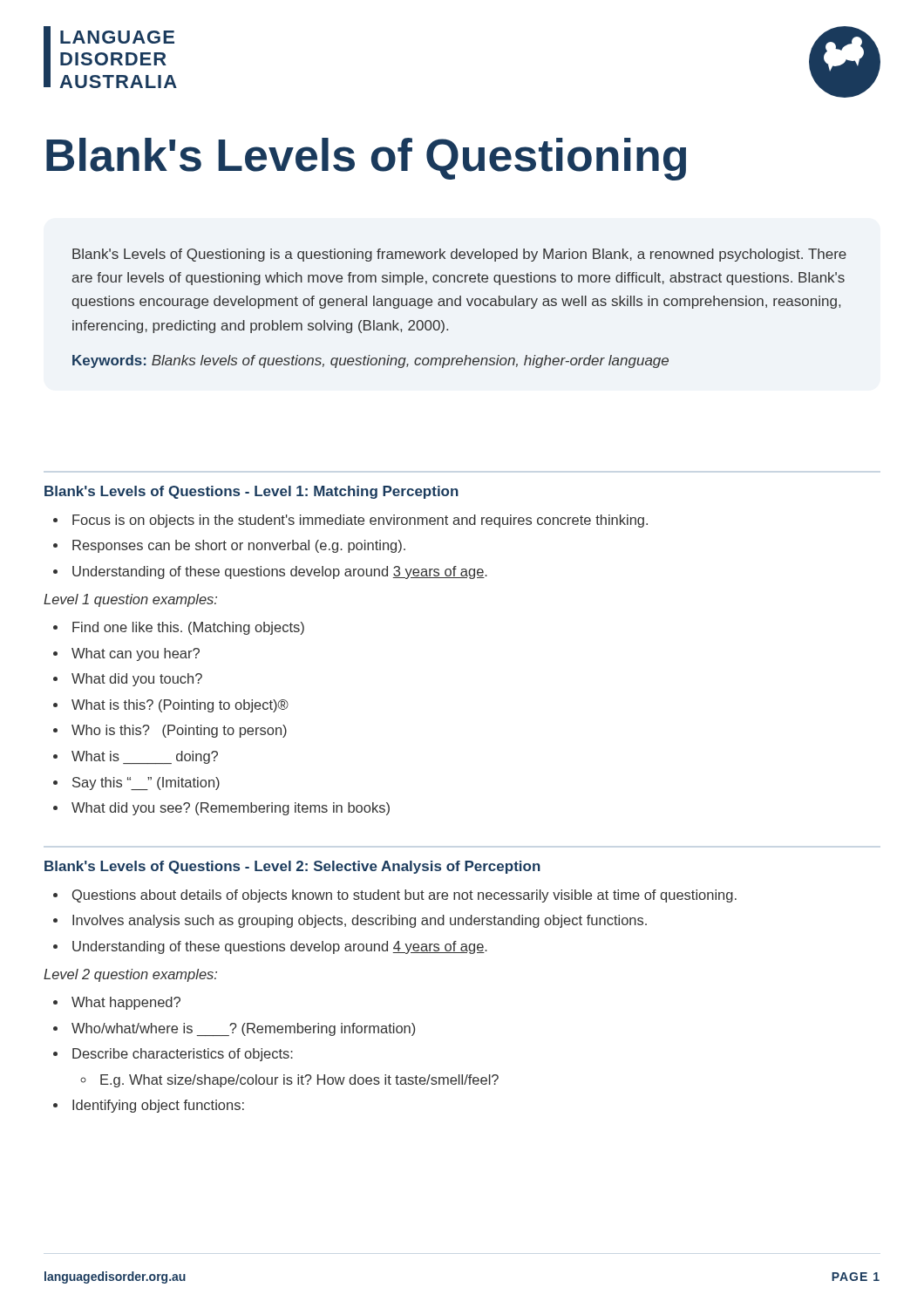924x1308 pixels.
Task: Where does it say "What did you see? (Remembering items in books)"?
Action: pyautogui.click(x=231, y=808)
